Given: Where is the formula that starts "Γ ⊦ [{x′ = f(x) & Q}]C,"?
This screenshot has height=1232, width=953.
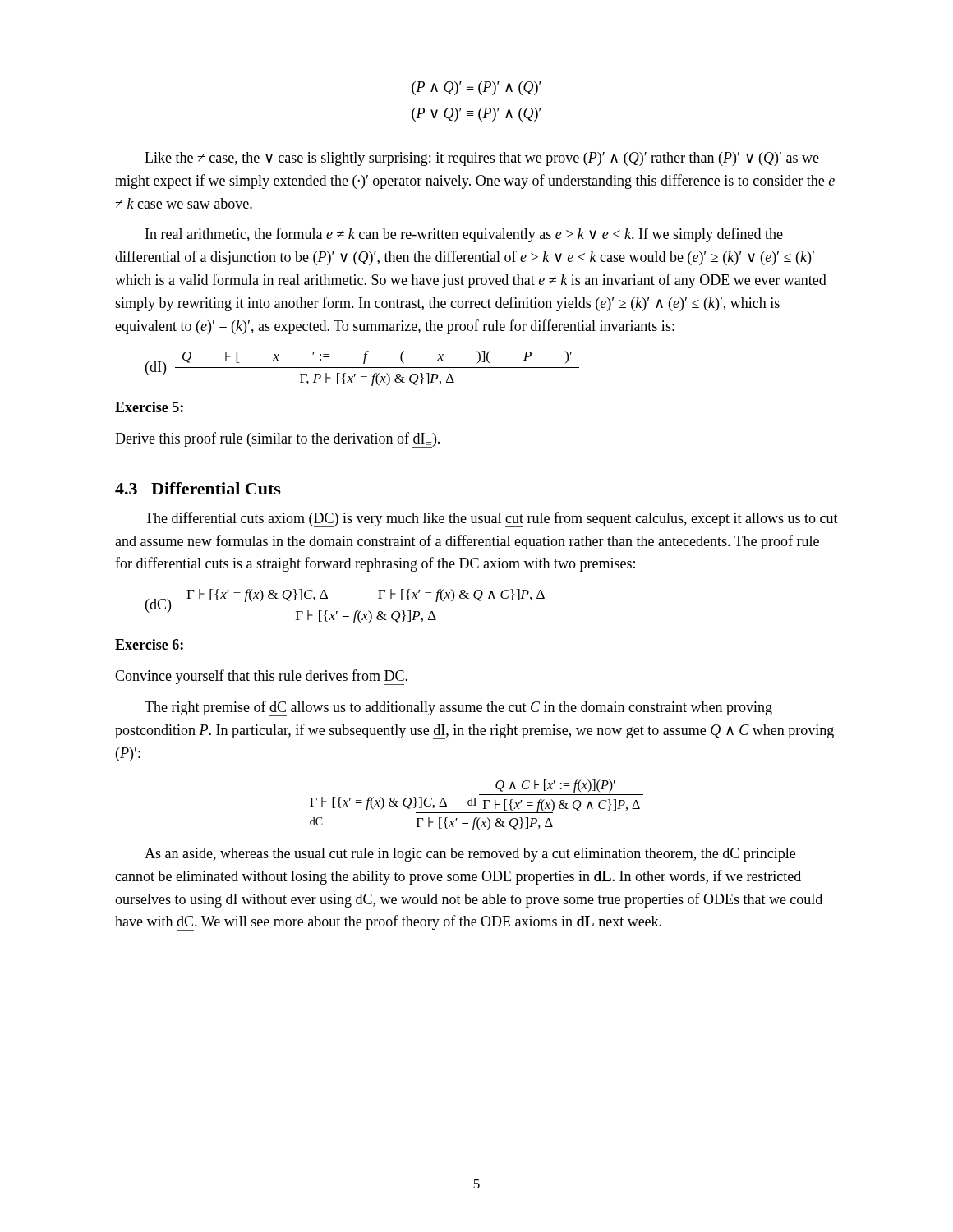Looking at the screenshot, I should 476,804.
